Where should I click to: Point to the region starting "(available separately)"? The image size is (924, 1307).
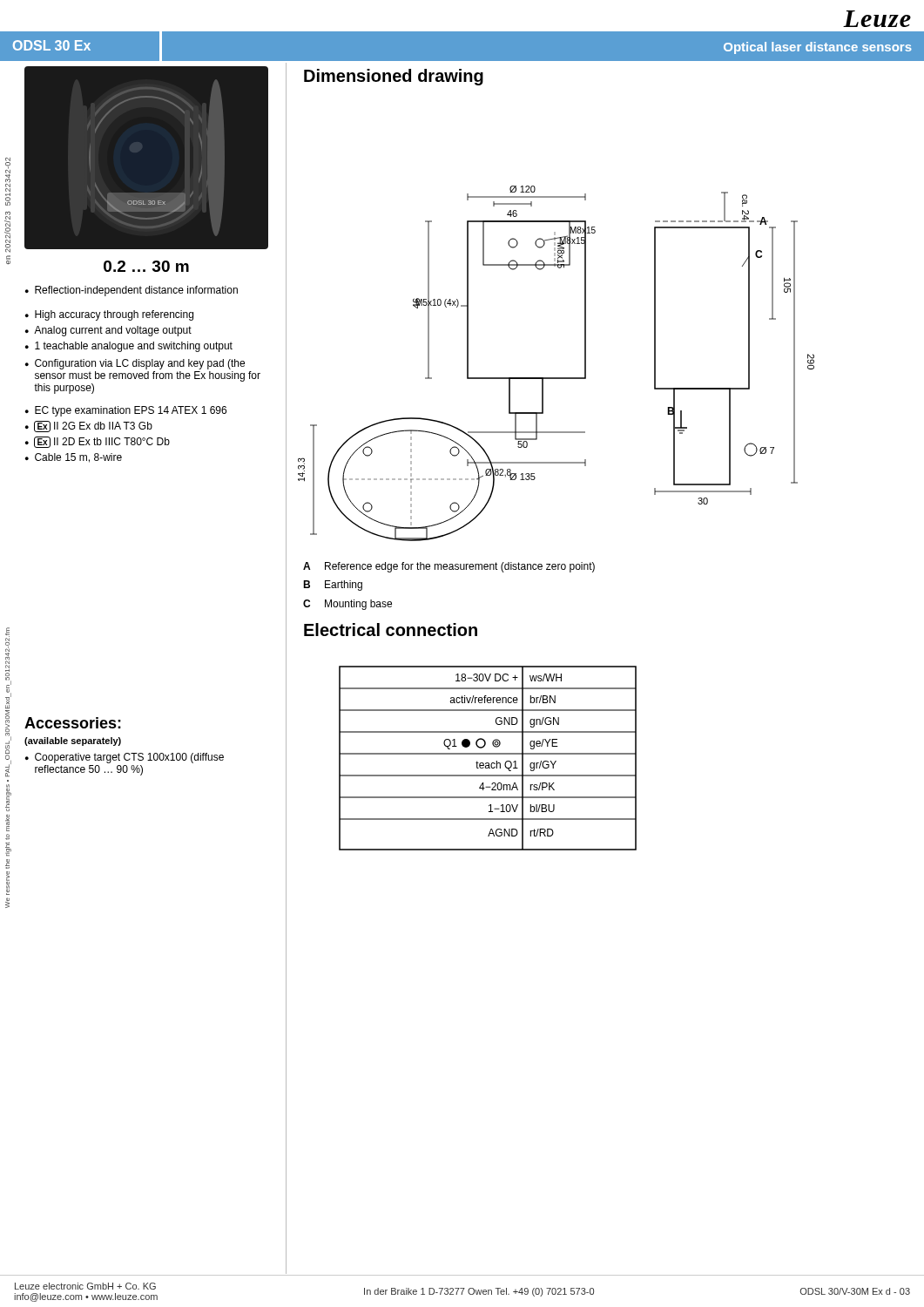coord(73,741)
